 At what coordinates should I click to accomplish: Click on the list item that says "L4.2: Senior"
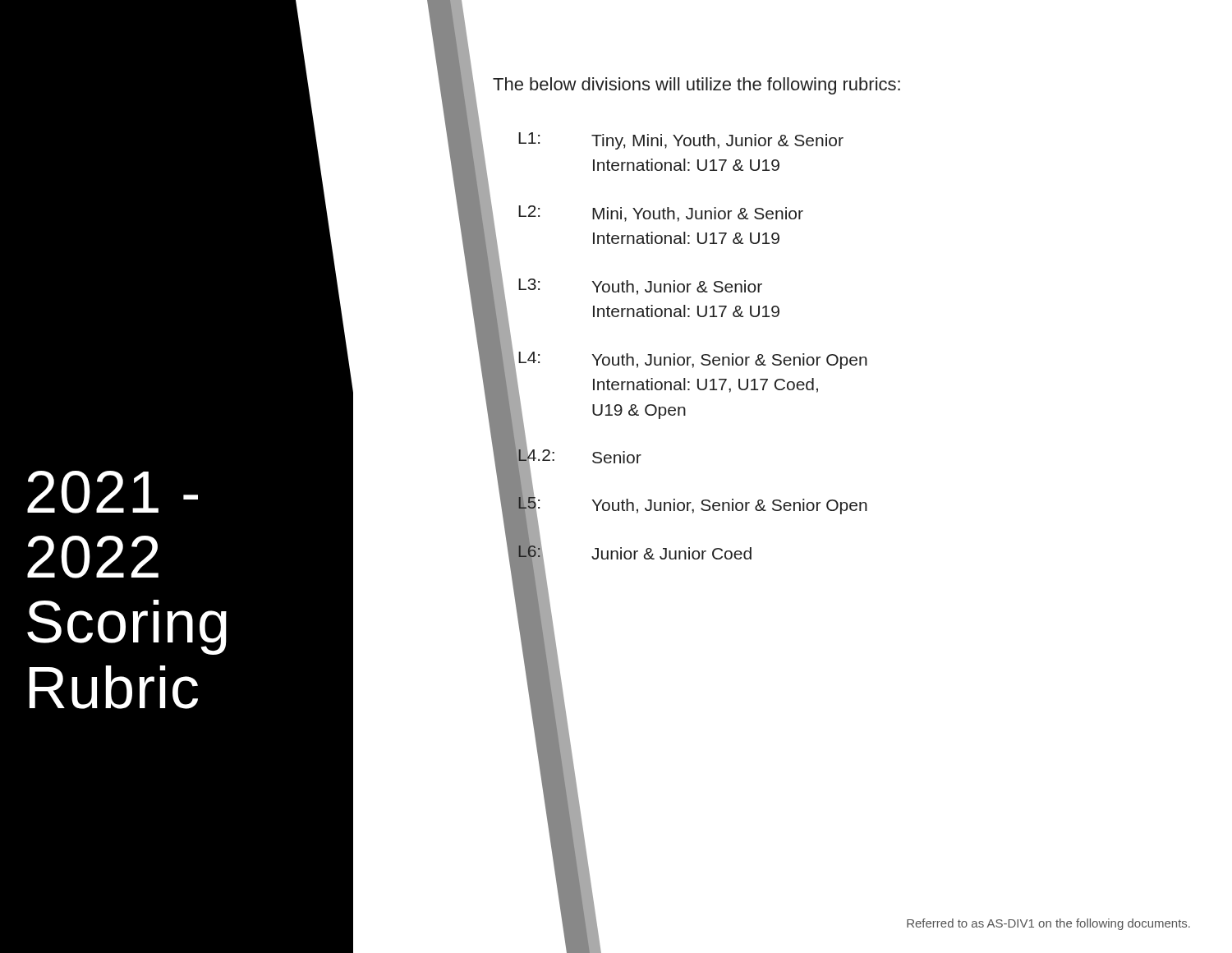point(579,458)
